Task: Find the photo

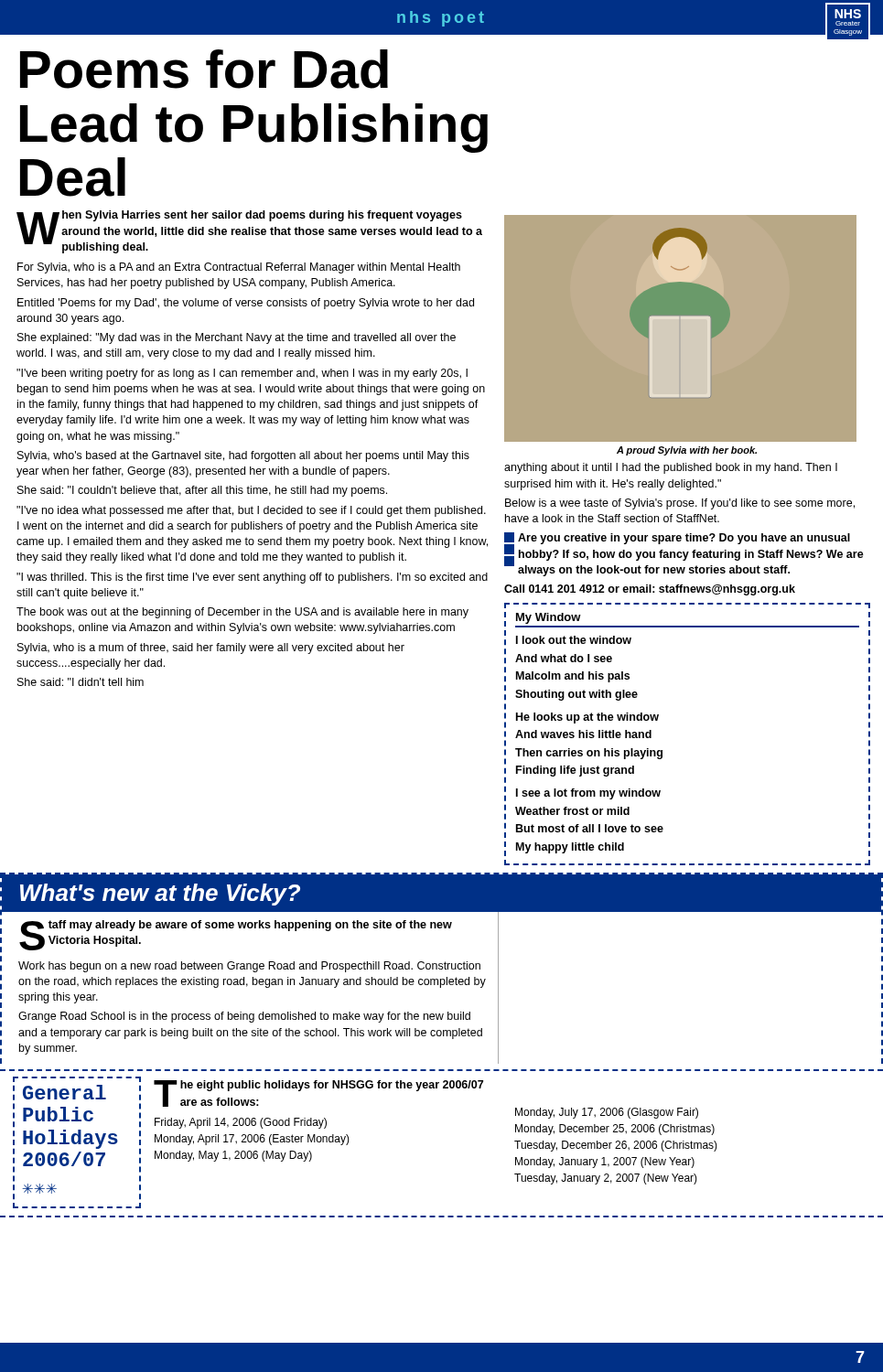Action: click(x=680, y=329)
